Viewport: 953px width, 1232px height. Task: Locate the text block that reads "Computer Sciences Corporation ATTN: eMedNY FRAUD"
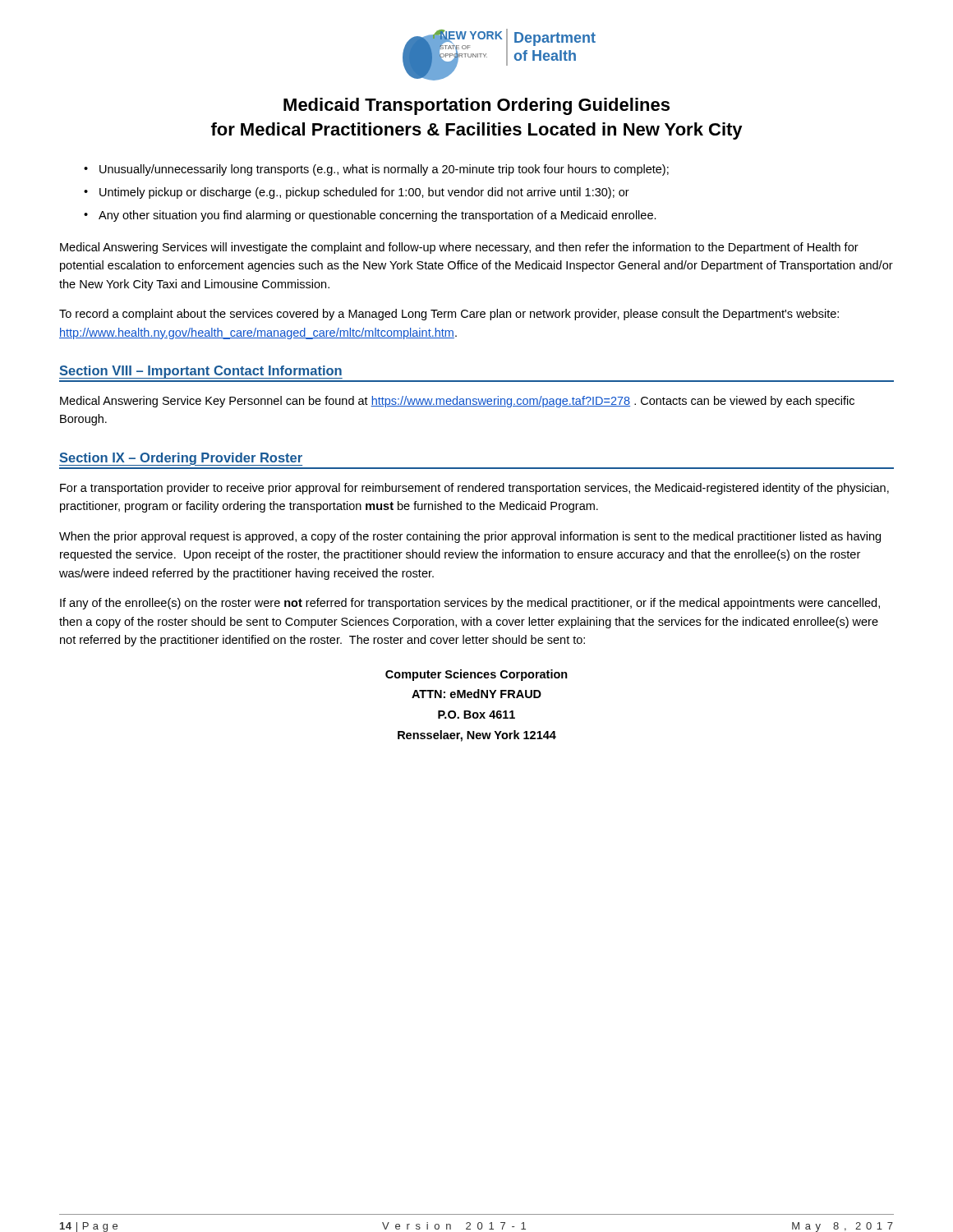coord(476,704)
